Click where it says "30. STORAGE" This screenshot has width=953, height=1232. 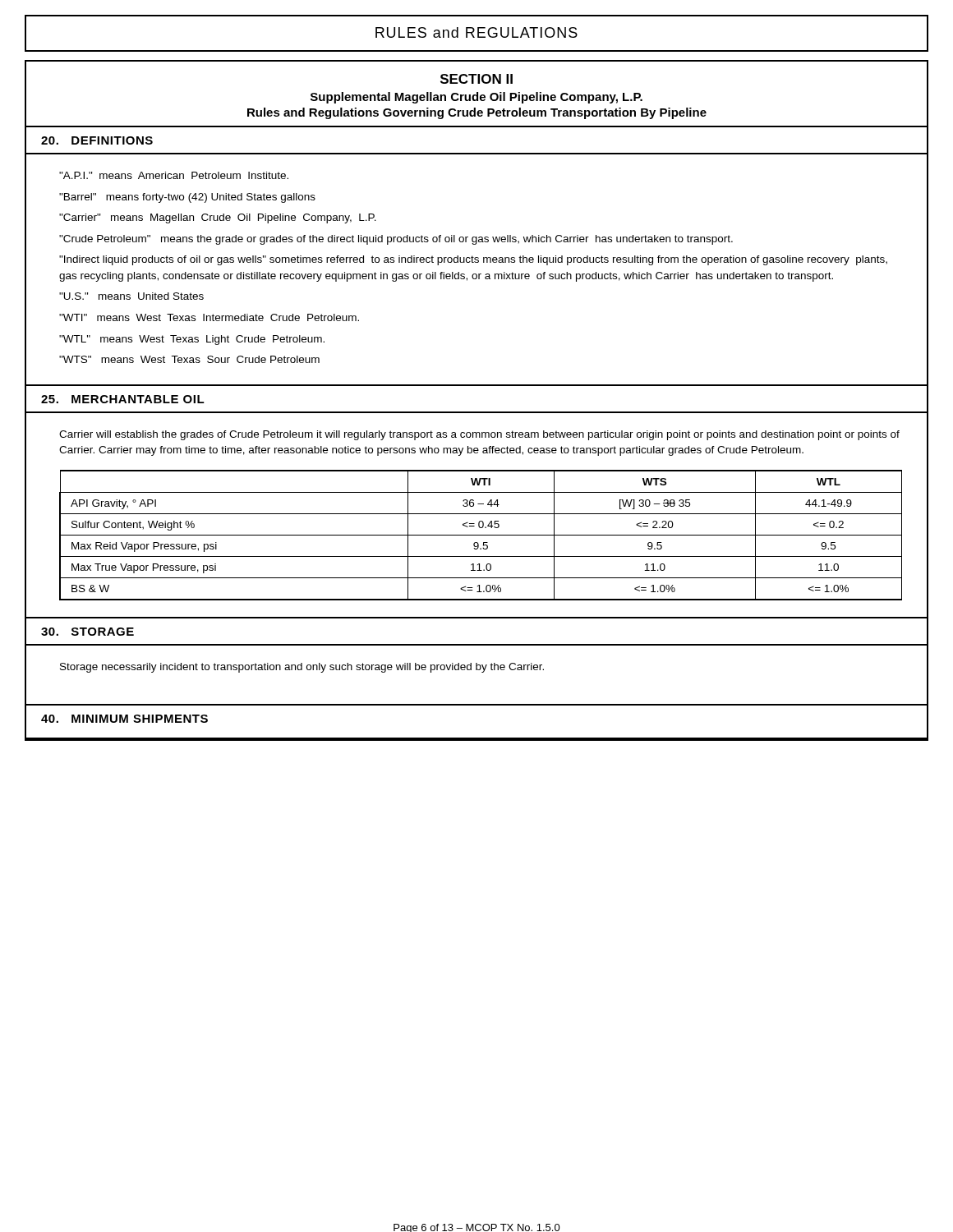[88, 631]
